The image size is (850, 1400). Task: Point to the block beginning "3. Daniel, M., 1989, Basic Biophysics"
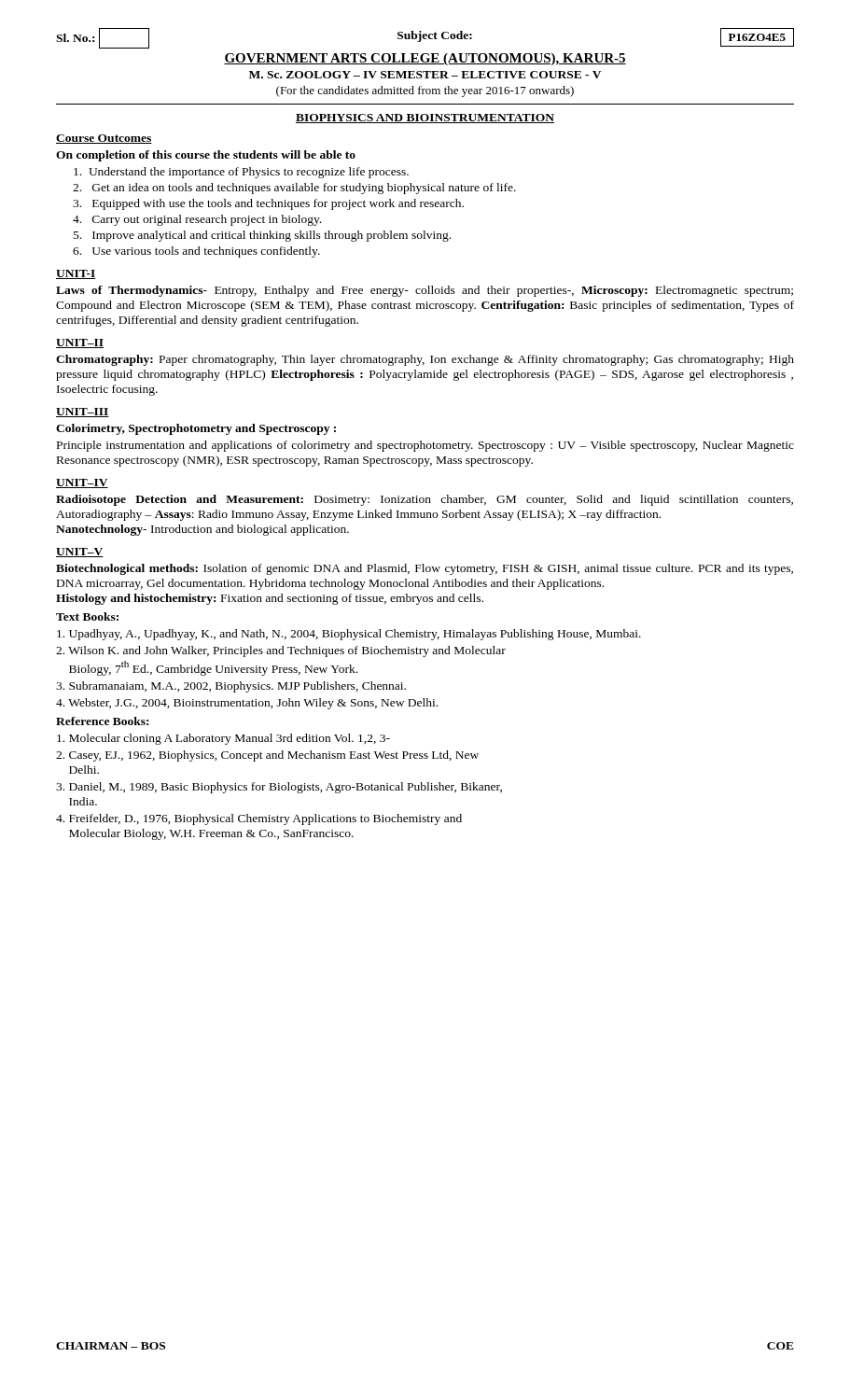tap(279, 793)
